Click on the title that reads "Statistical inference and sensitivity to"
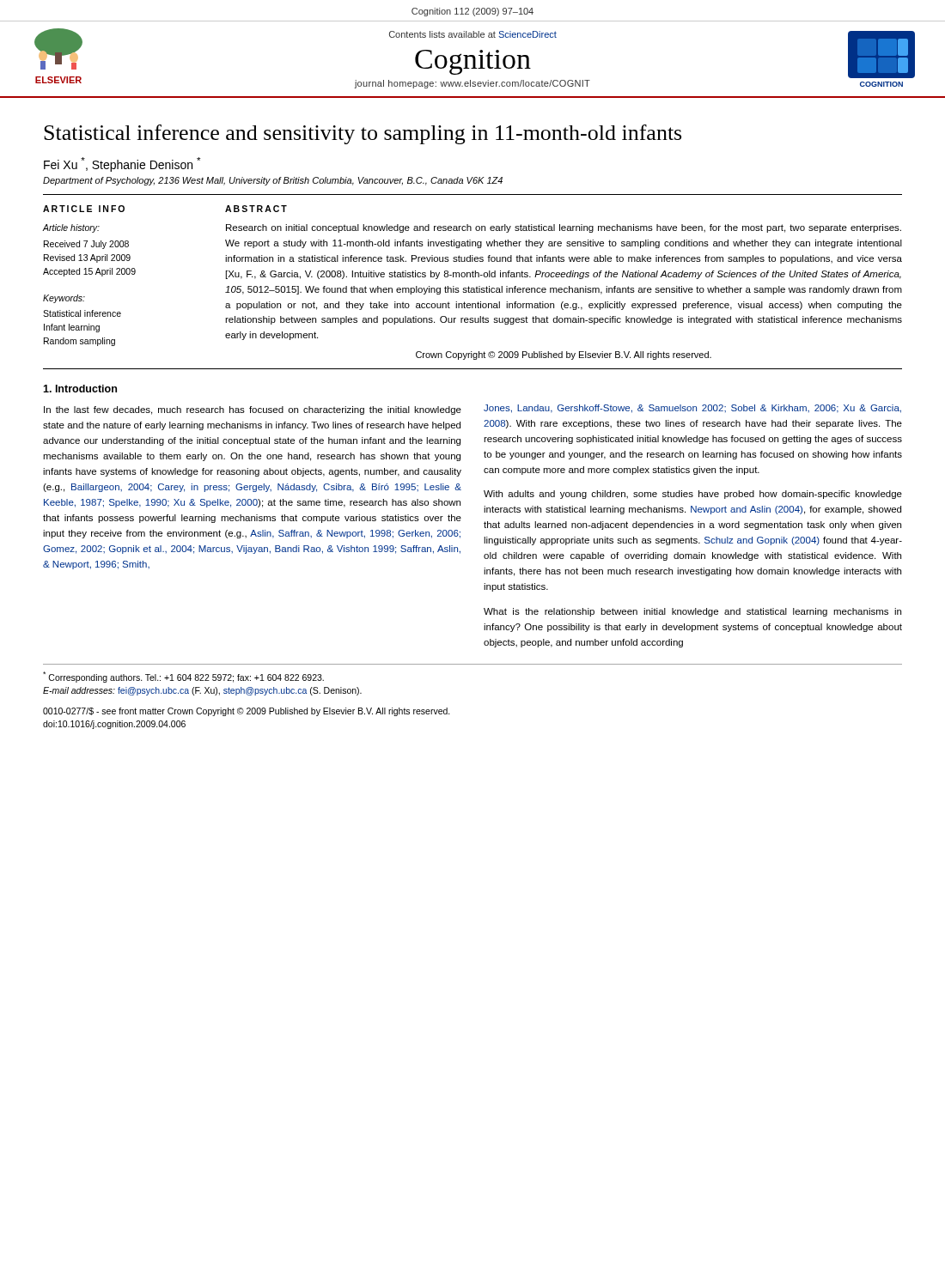The width and height of the screenshot is (945, 1288). [363, 133]
